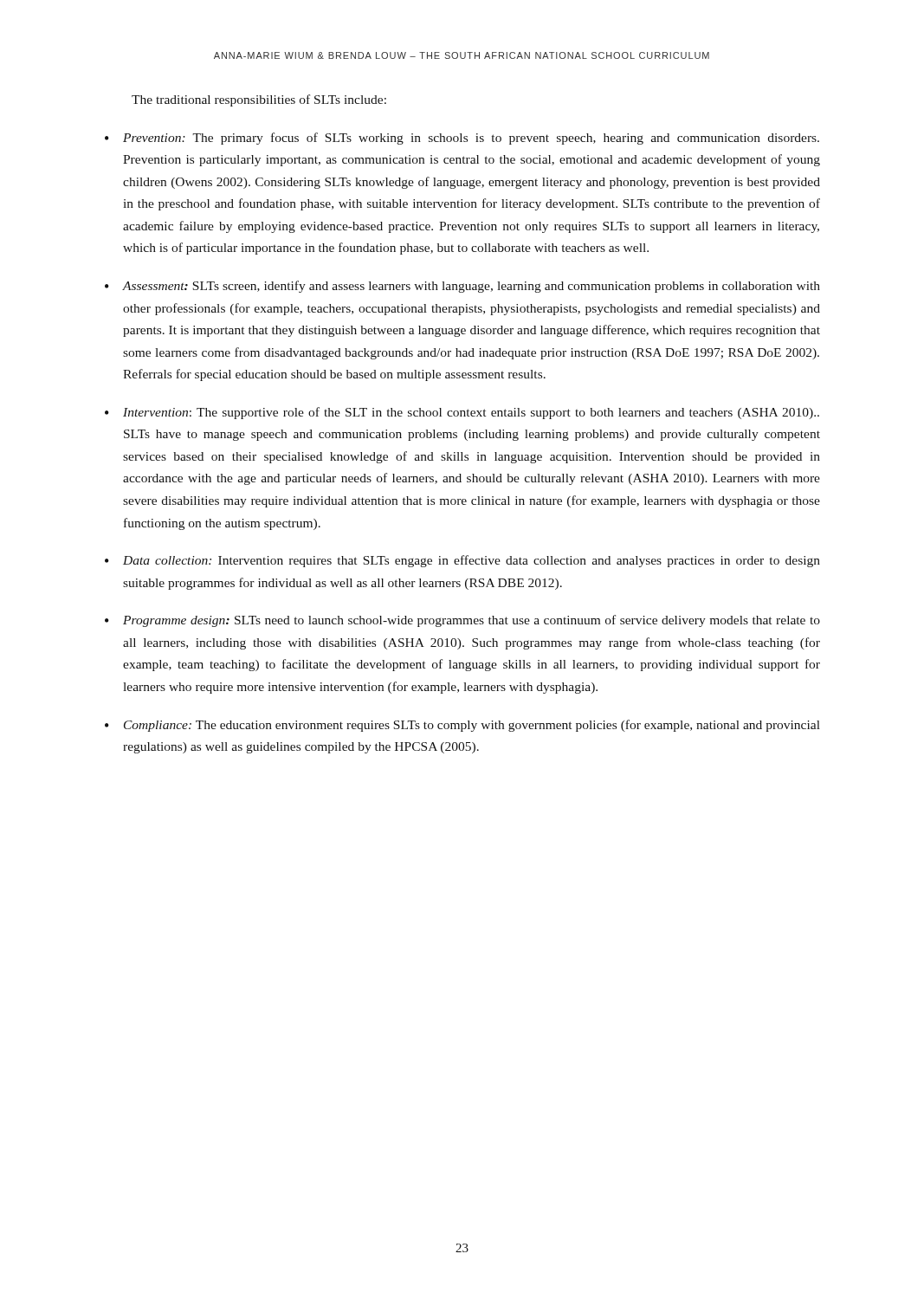Find the region starting "• Compliance: The education"

[462, 735]
